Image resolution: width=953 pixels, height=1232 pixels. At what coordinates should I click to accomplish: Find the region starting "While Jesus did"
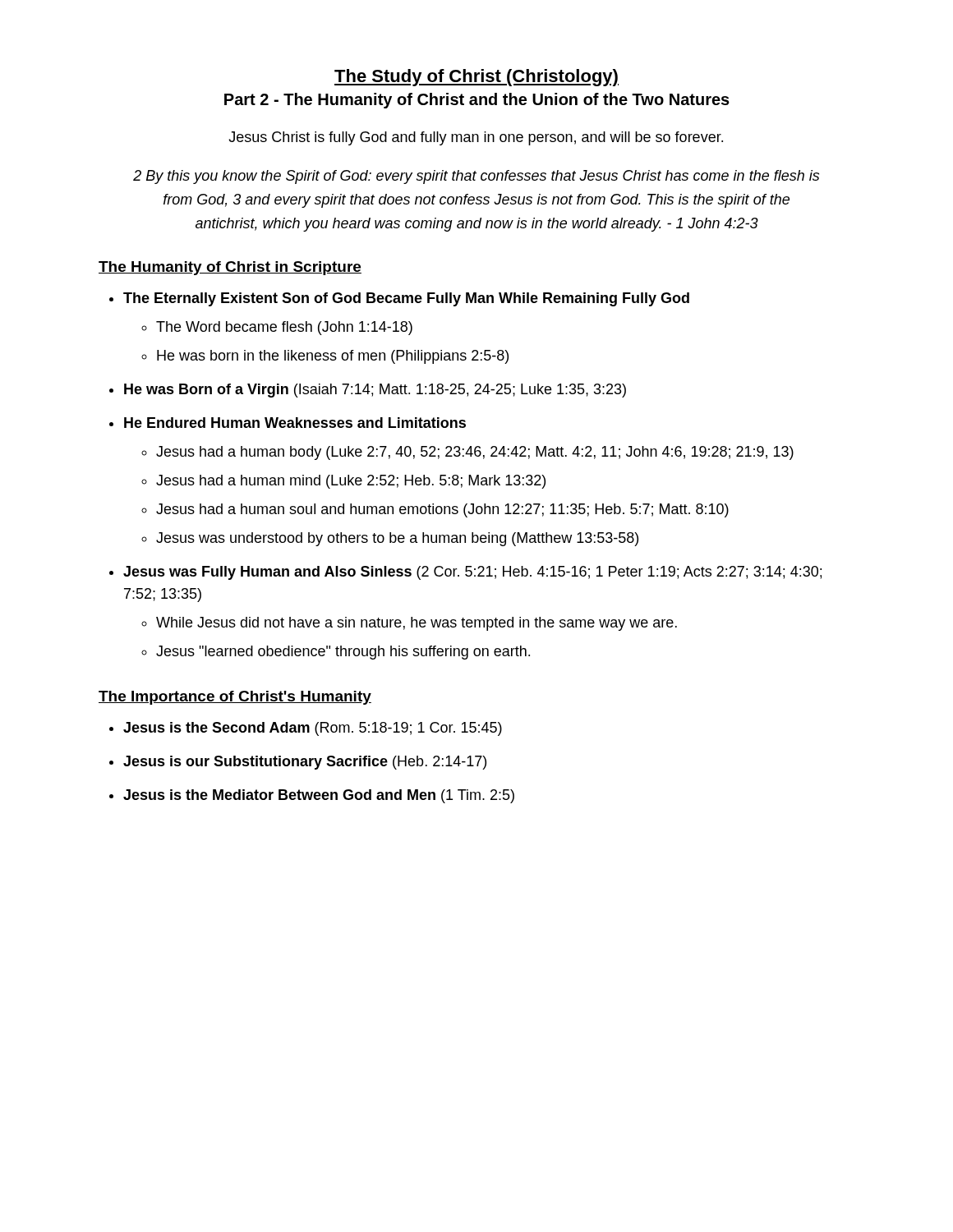point(417,623)
